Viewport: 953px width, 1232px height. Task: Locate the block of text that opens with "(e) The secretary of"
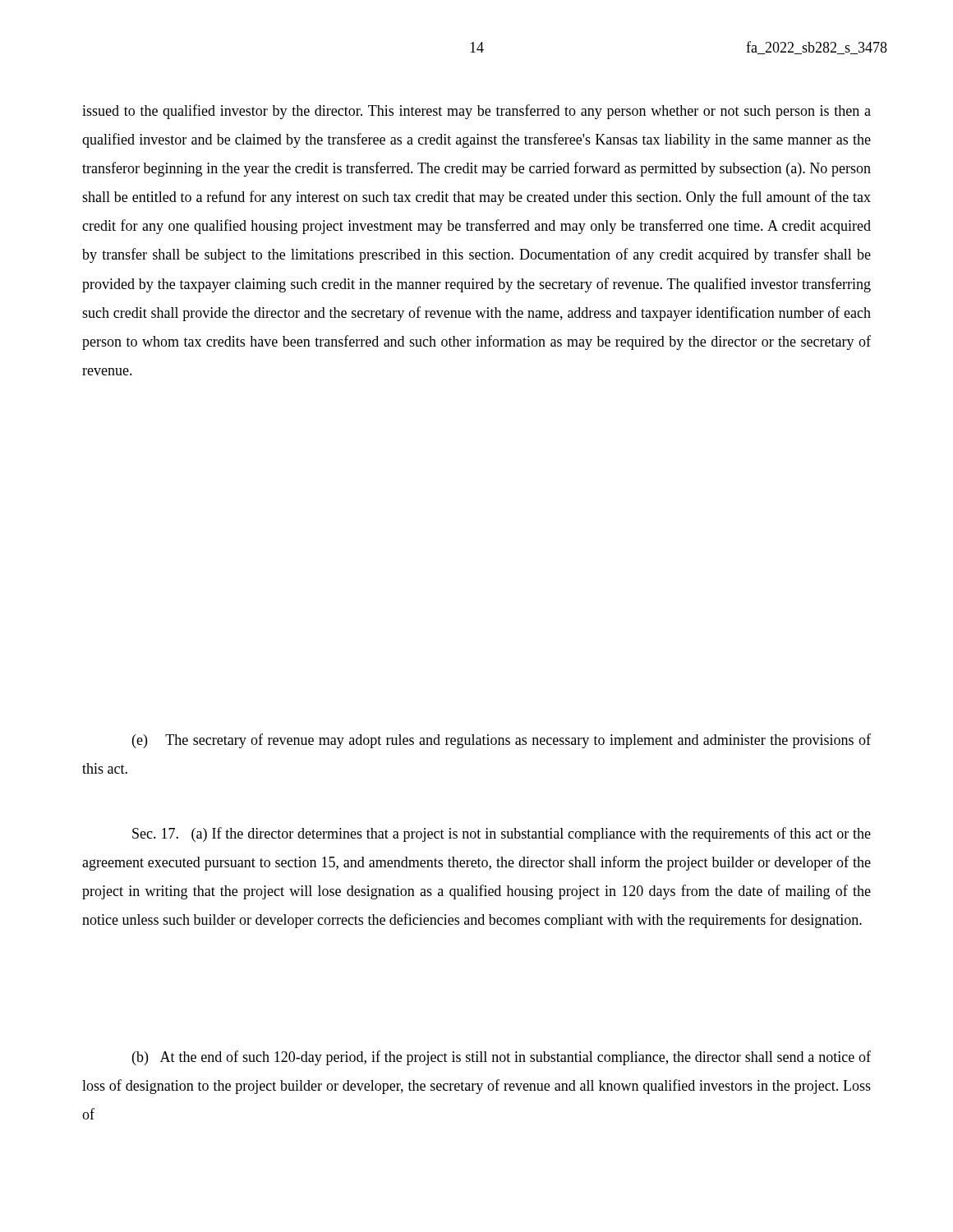click(x=476, y=755)
